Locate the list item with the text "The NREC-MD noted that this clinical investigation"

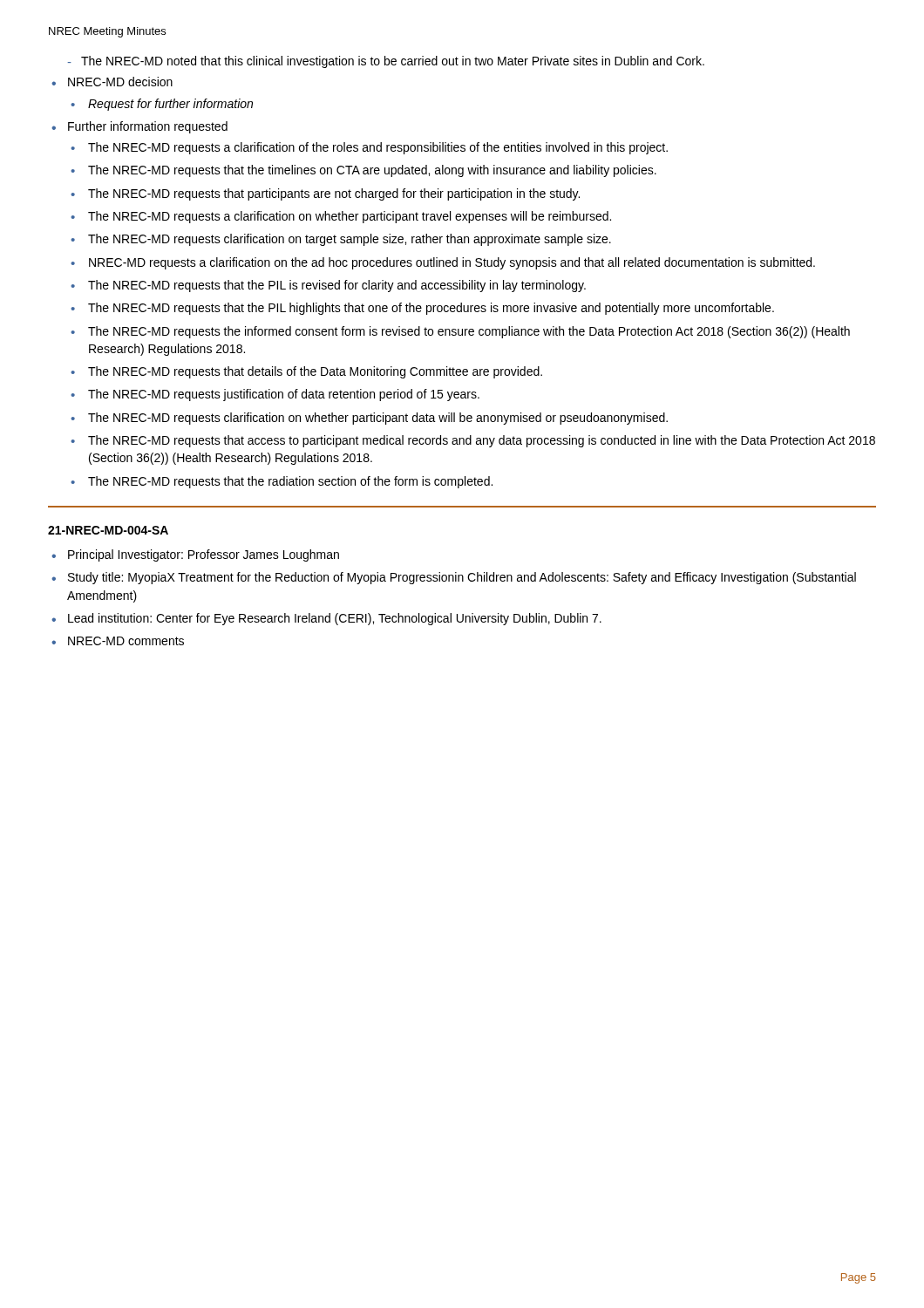tap(393, 61)
